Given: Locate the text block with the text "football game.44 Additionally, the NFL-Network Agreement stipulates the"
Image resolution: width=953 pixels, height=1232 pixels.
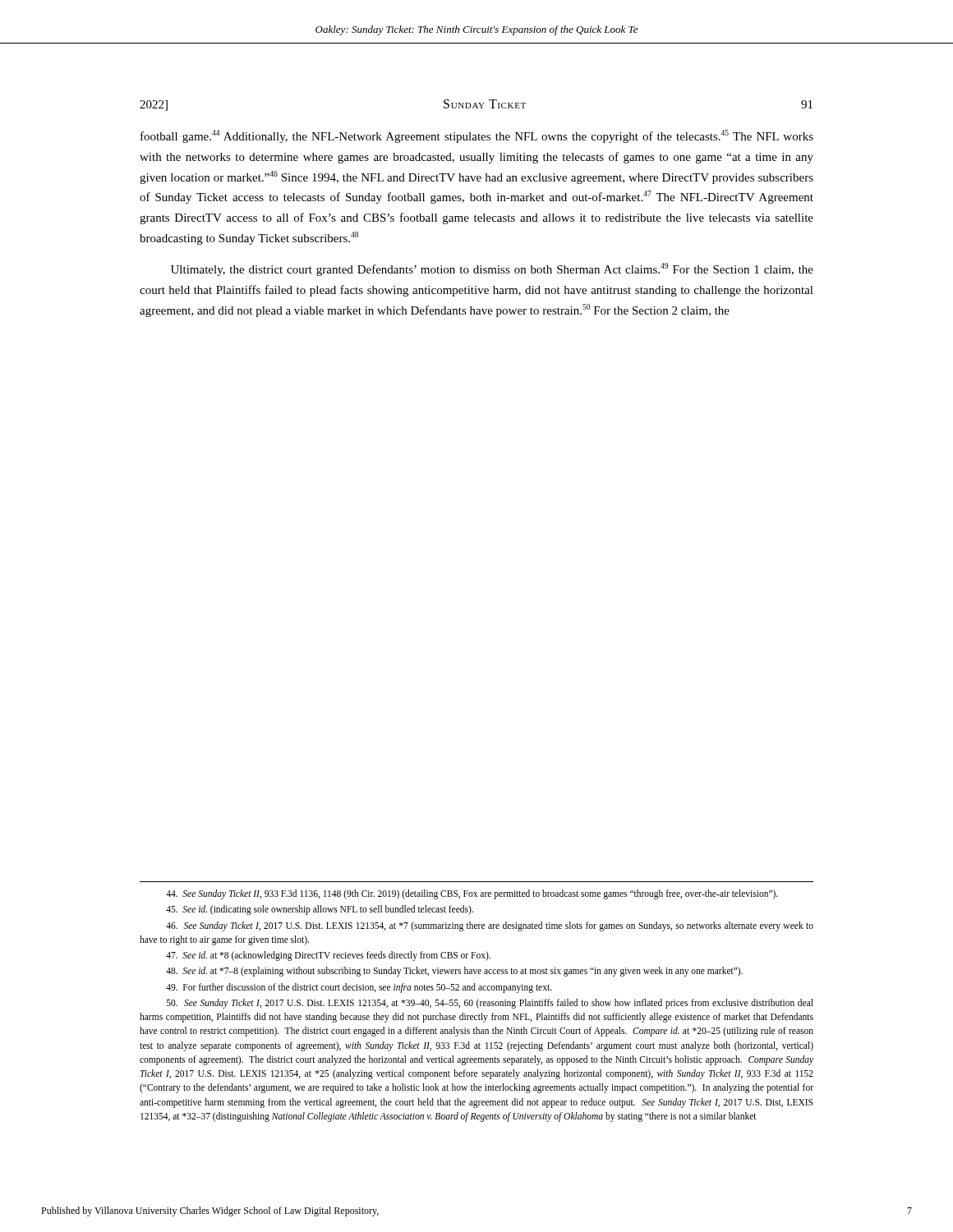Looking at the screenshot, I should click(476, 224).
